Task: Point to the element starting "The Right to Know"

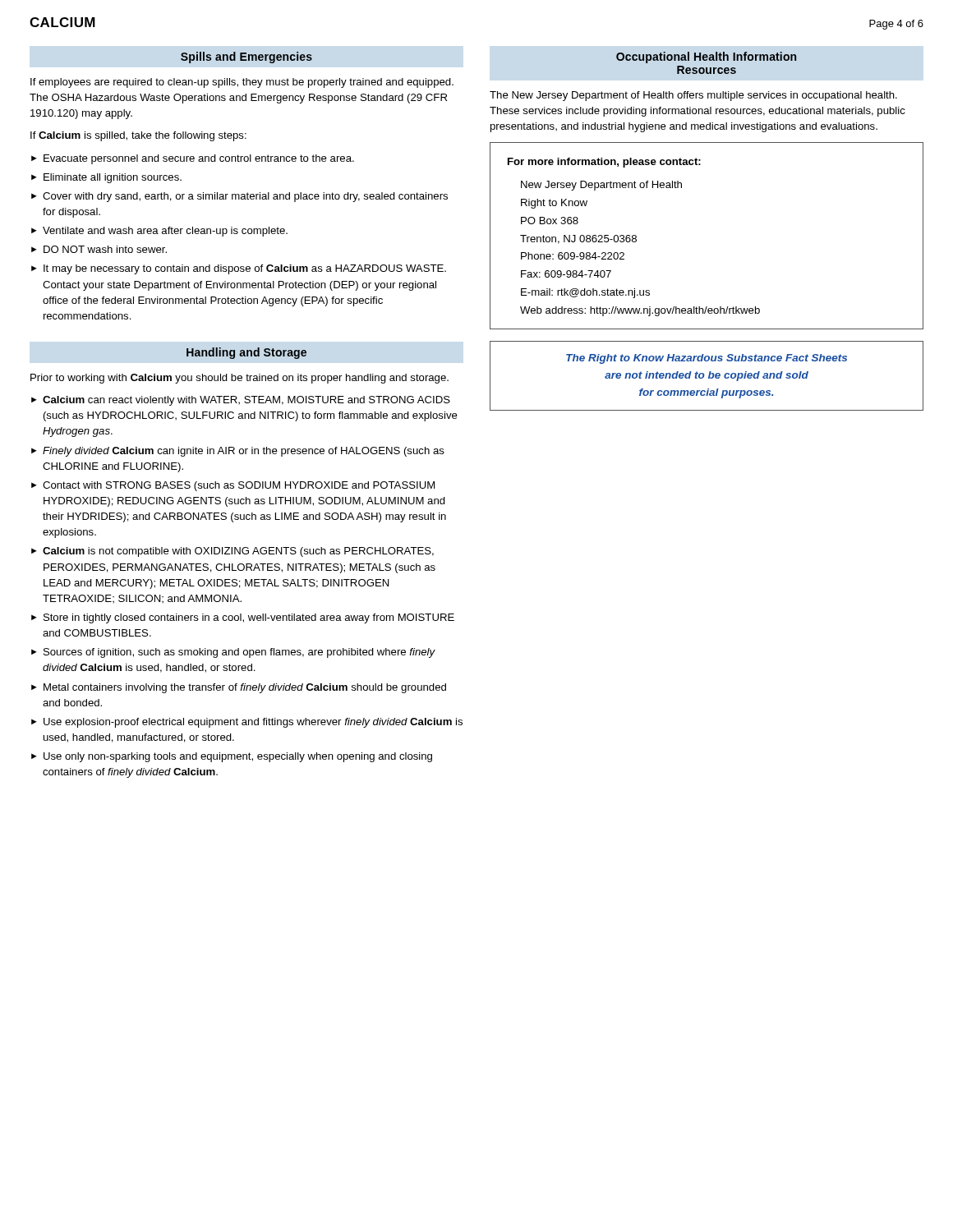Action: coord(707,376)
